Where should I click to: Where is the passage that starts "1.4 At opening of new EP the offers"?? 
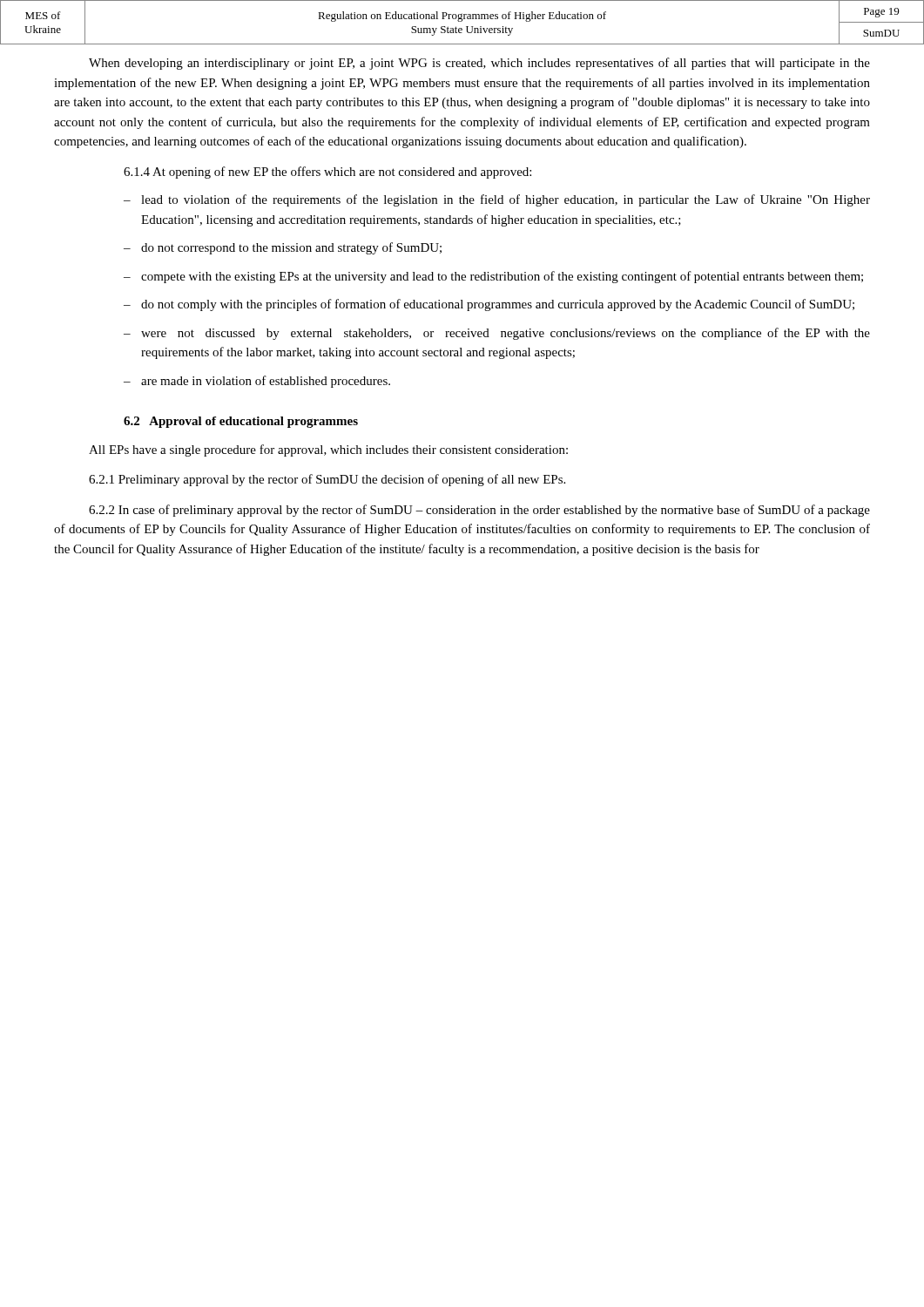(x=328, y=171)
